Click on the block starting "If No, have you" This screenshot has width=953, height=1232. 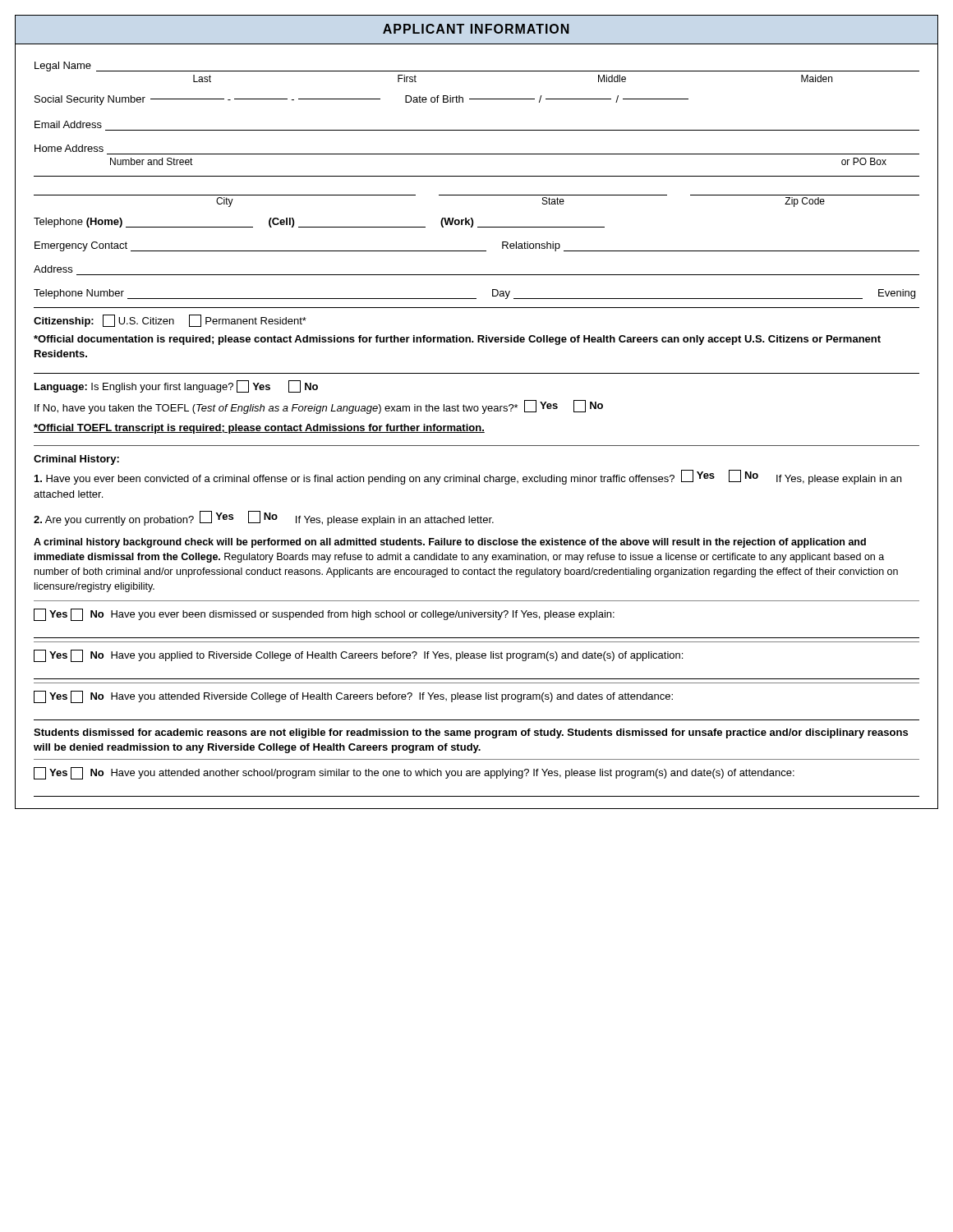(319, 406)
